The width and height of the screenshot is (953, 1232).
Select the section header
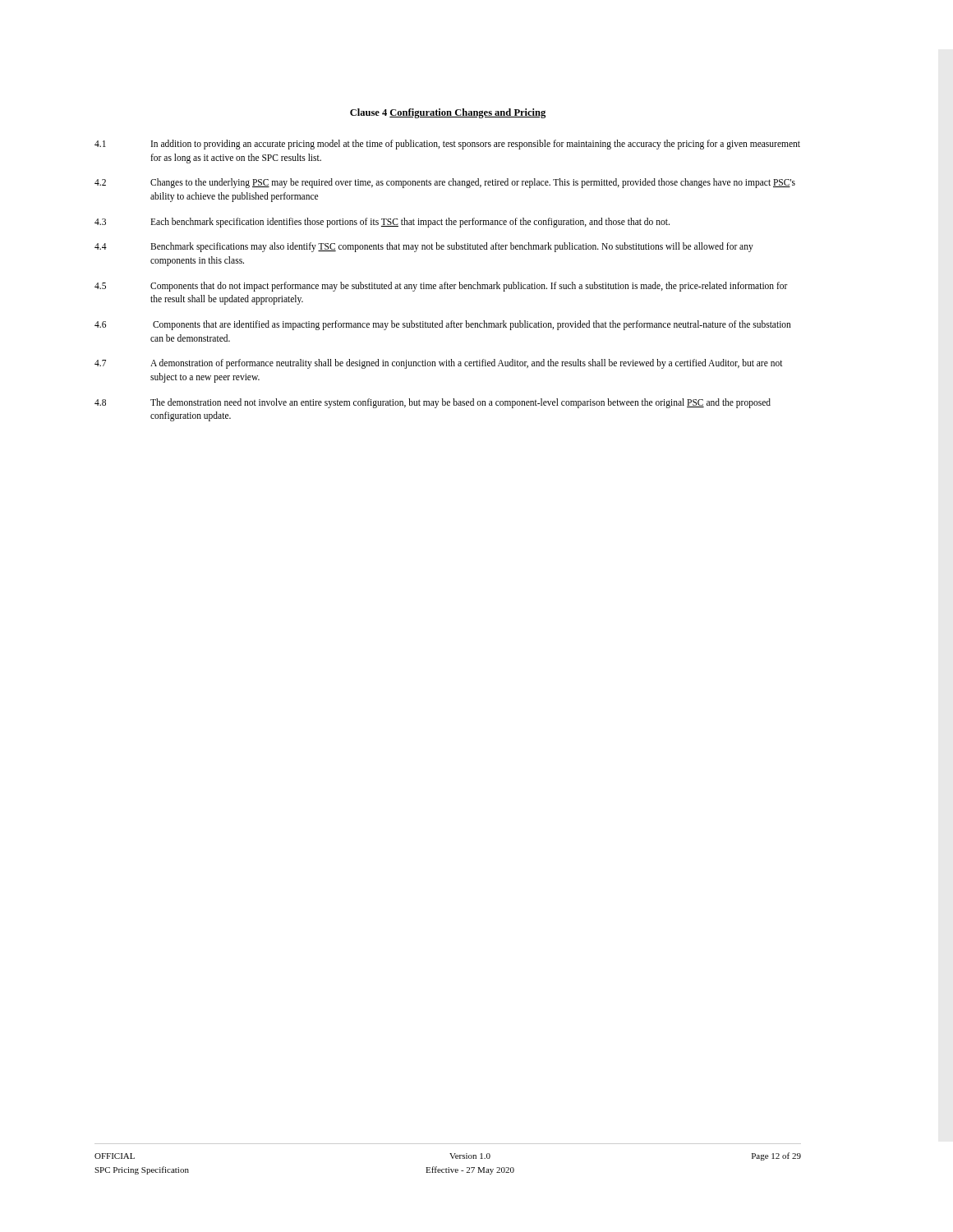(x=448, y=113)
